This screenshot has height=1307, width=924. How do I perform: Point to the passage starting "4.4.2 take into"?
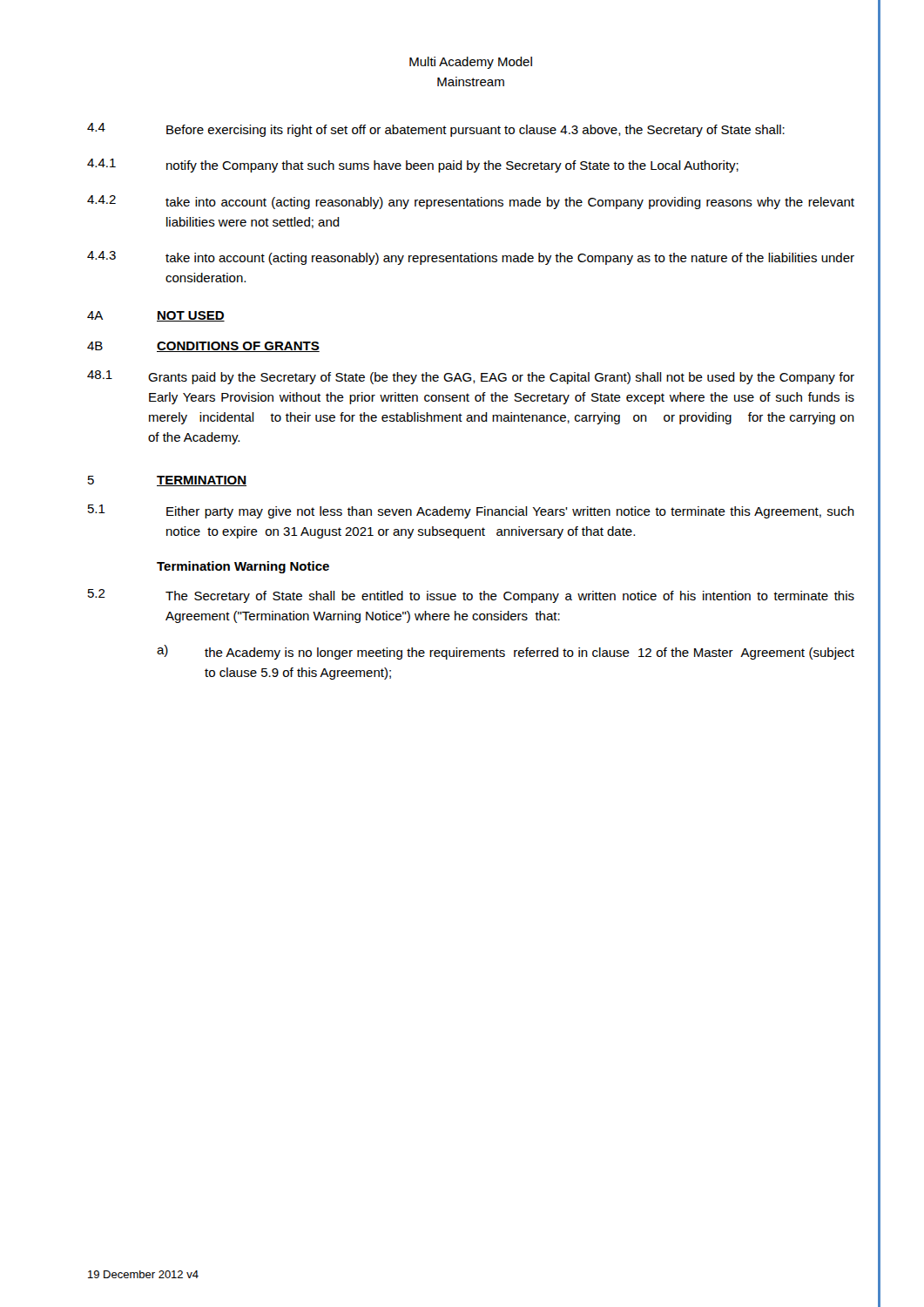click(471, 211)
